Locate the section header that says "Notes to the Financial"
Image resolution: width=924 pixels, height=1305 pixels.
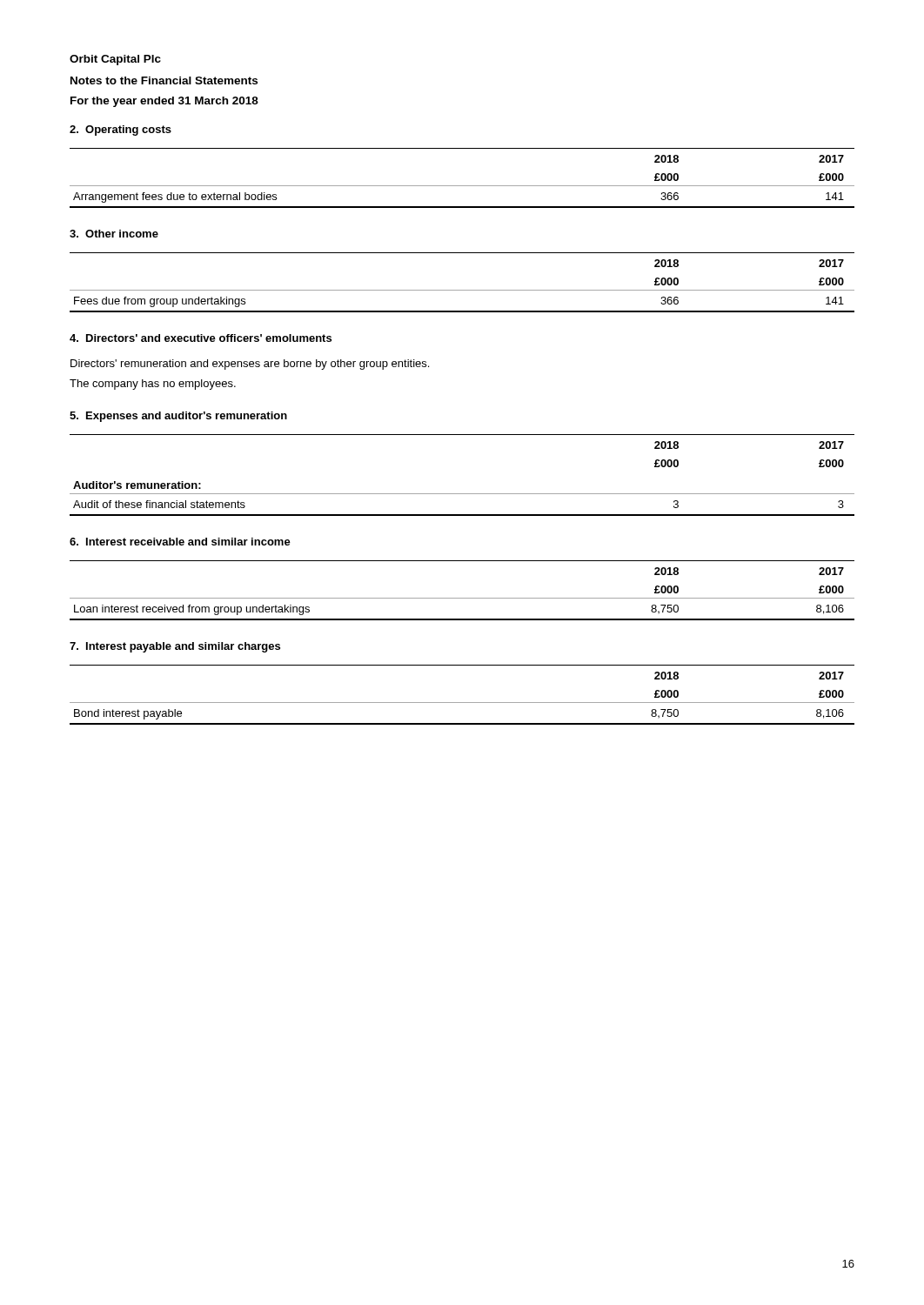click(x=164, y=81)
